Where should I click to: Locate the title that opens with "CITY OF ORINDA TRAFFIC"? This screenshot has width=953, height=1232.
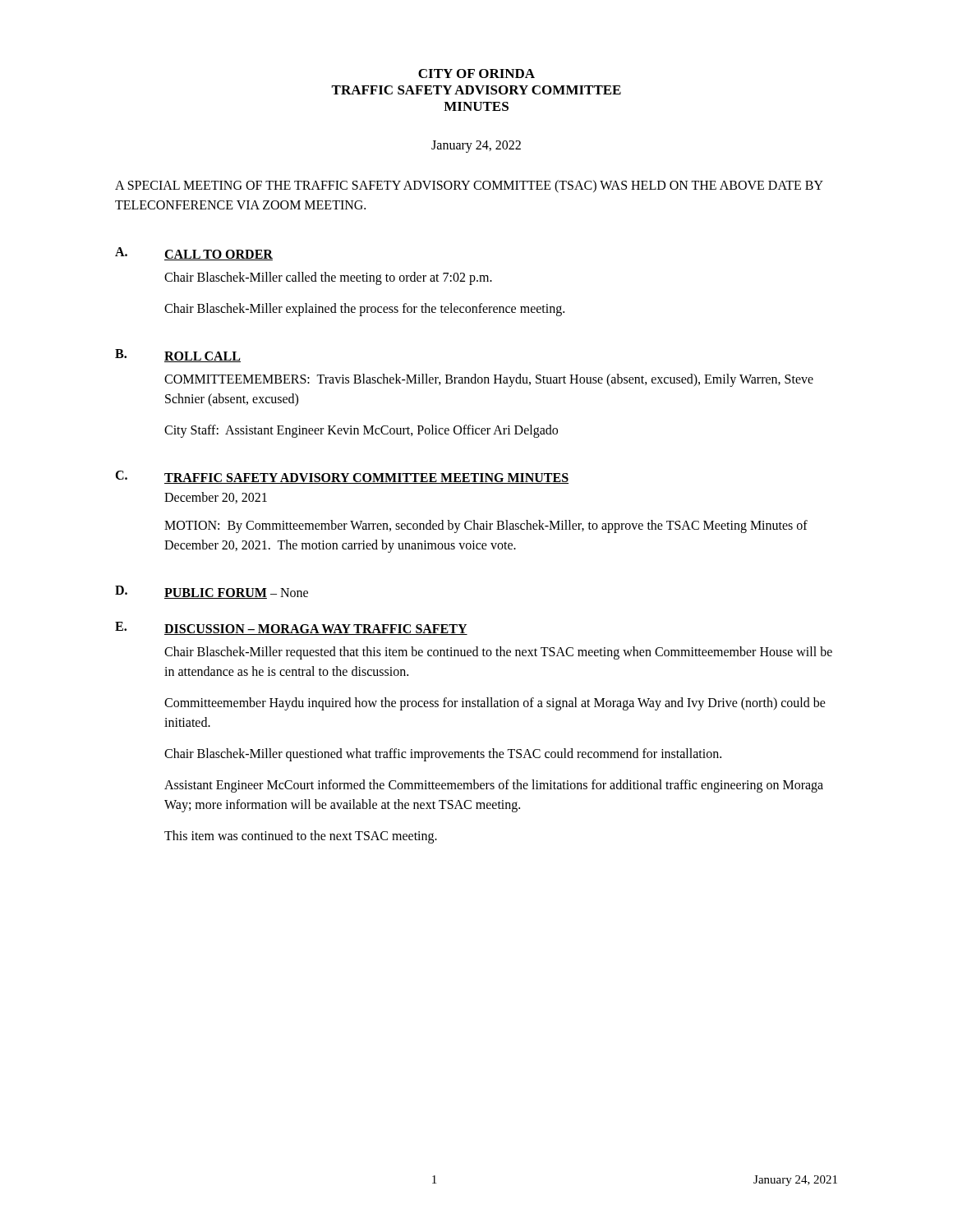click(x=476, y=90)
